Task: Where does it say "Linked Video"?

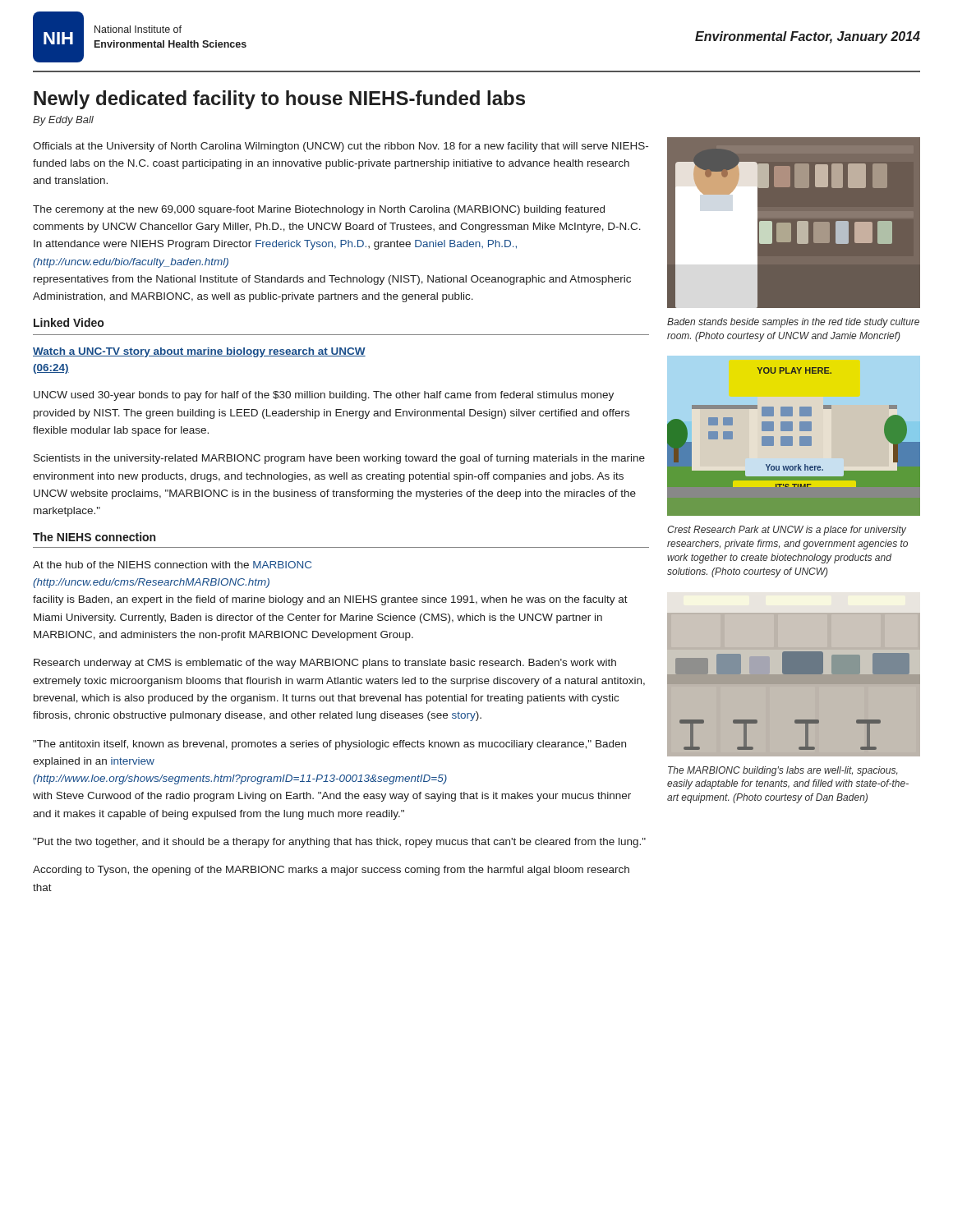Action: click(x=69, y=323)
